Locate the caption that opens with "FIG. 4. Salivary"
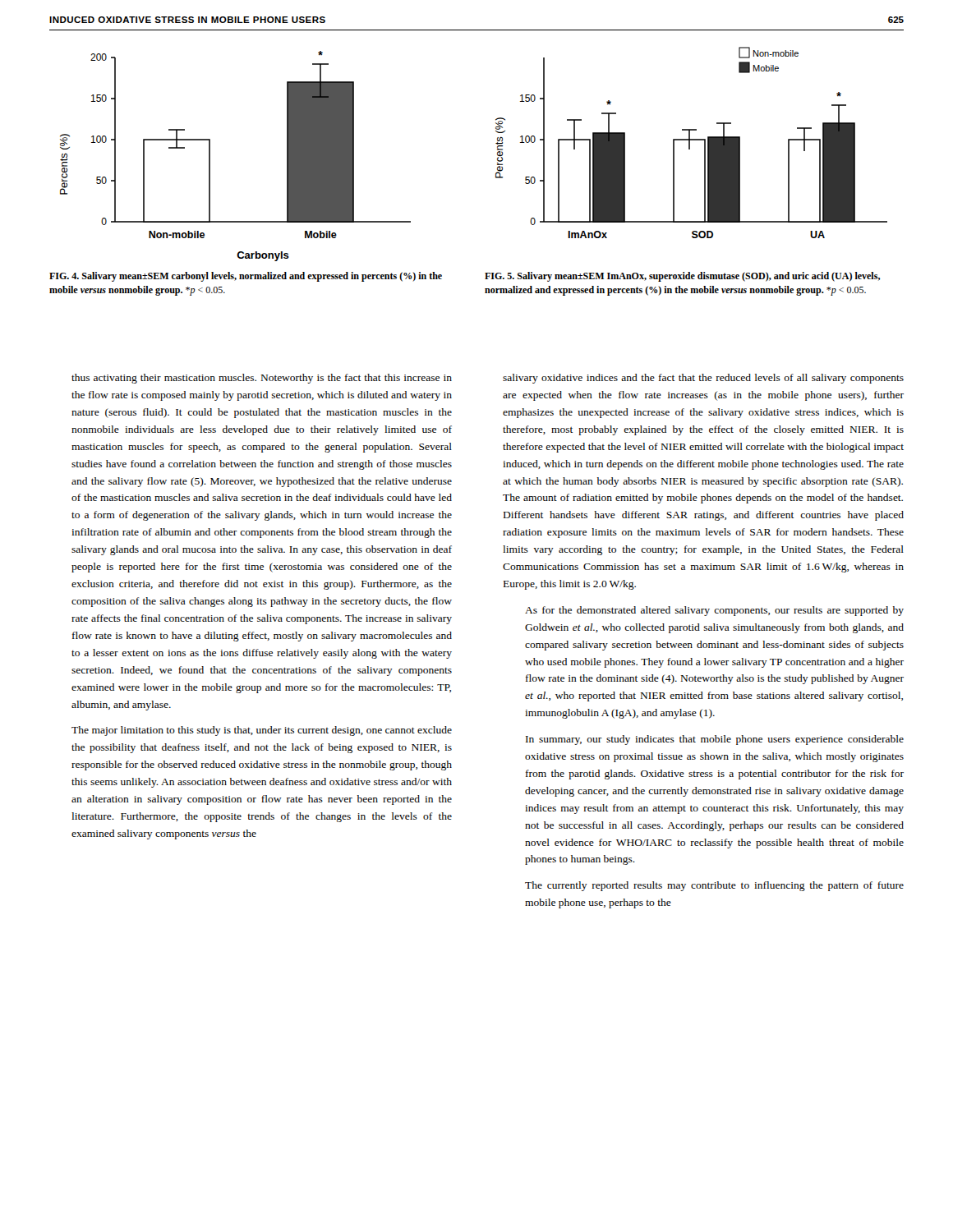This screenshot has height=1232, width=953. coord(246,283)
